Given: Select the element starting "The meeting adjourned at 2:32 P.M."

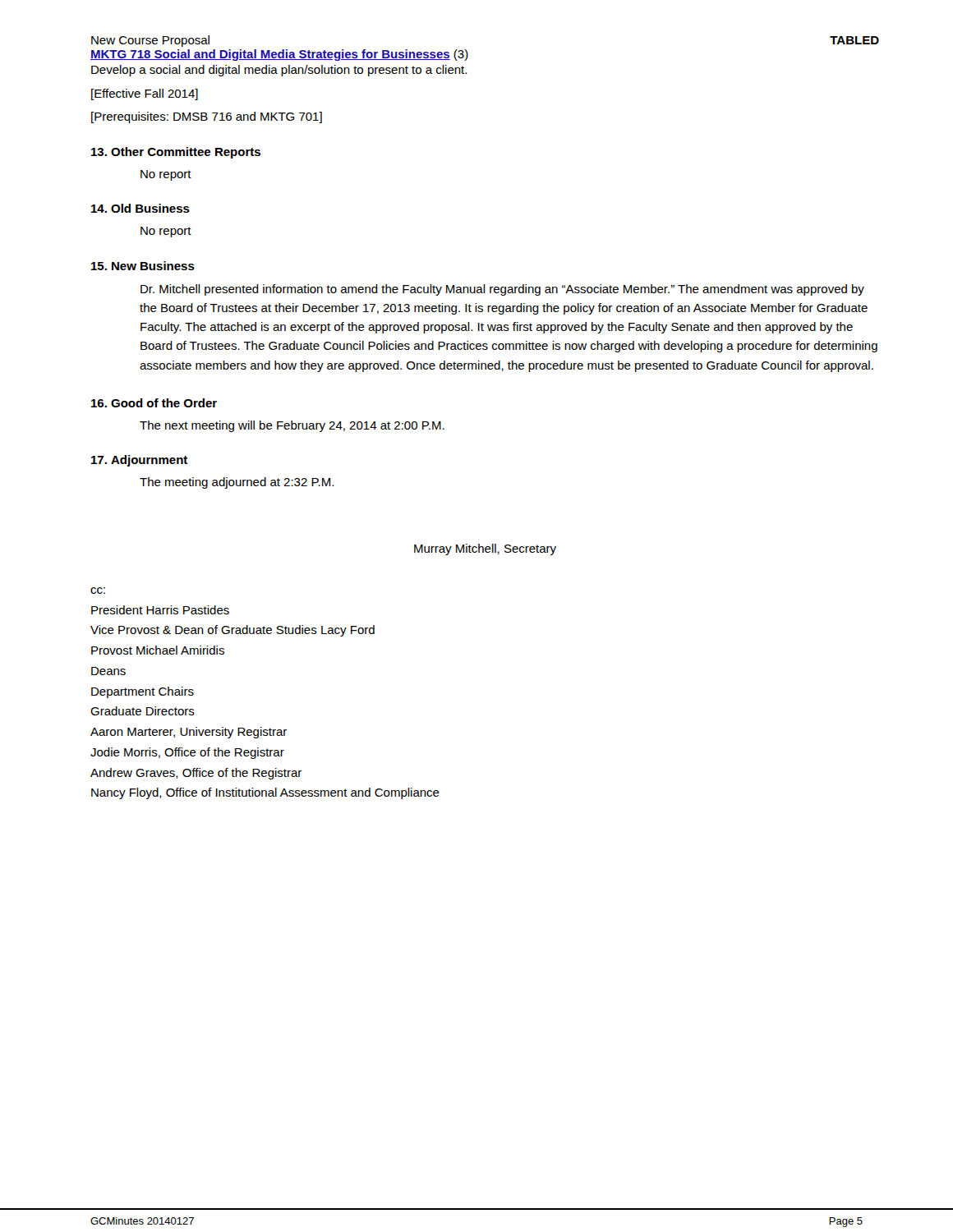Looking at the screenshot, I should [237, 482].
